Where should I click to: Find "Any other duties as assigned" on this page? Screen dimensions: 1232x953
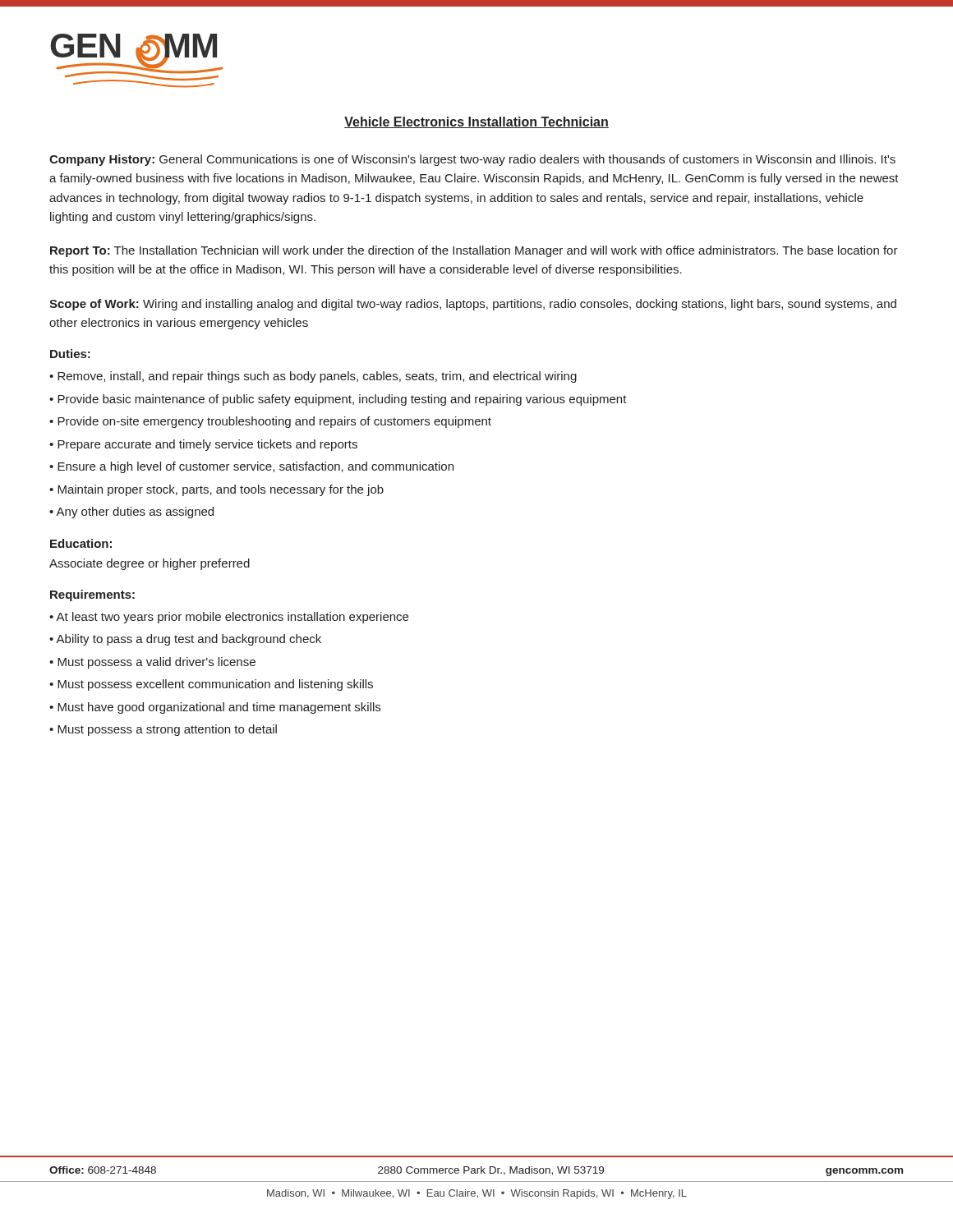click(135, 511)
